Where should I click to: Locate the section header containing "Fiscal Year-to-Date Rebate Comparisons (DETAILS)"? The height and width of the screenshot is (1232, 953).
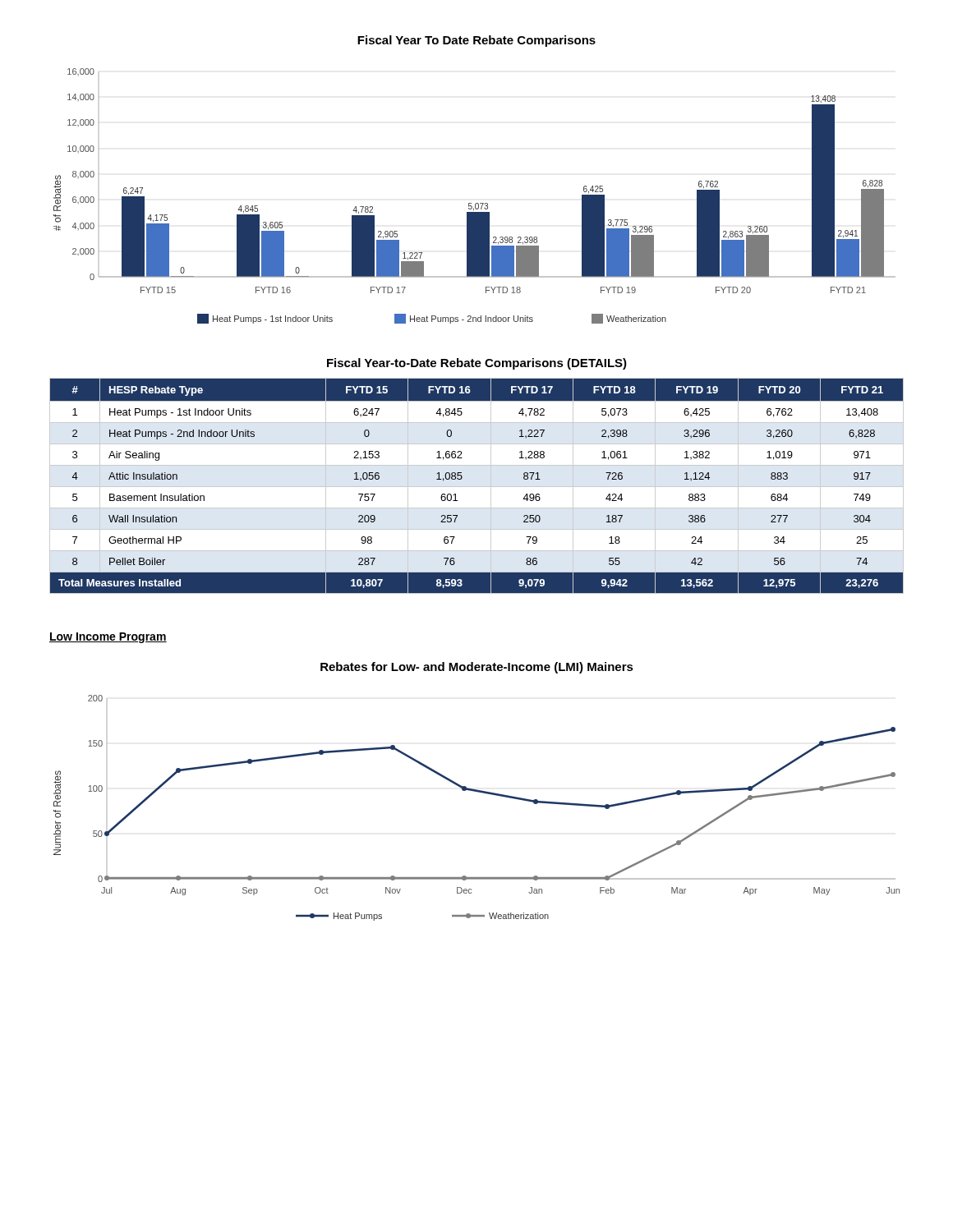tap(476, 363)
